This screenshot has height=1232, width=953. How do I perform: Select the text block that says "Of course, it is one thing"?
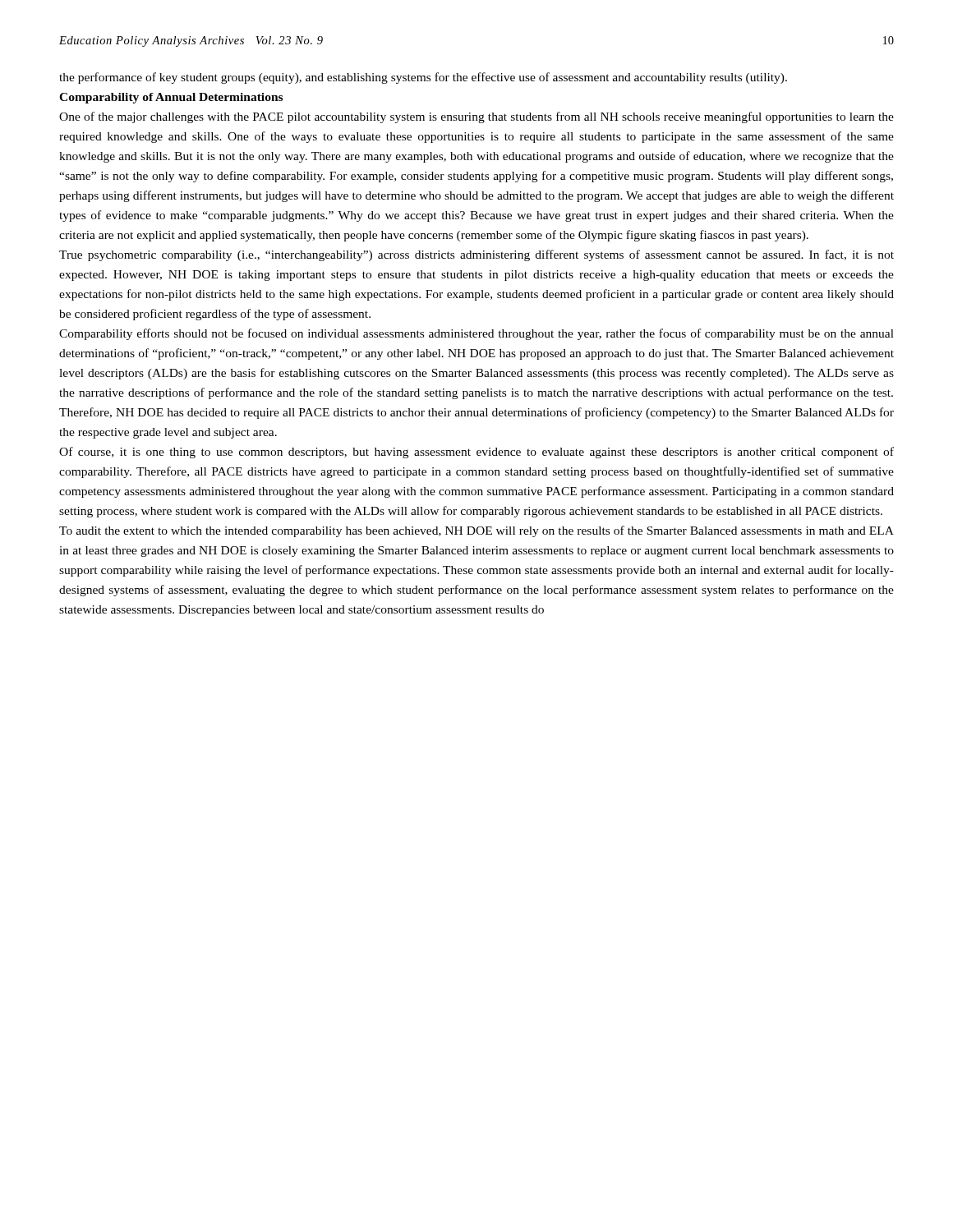[x=476, y=482]
